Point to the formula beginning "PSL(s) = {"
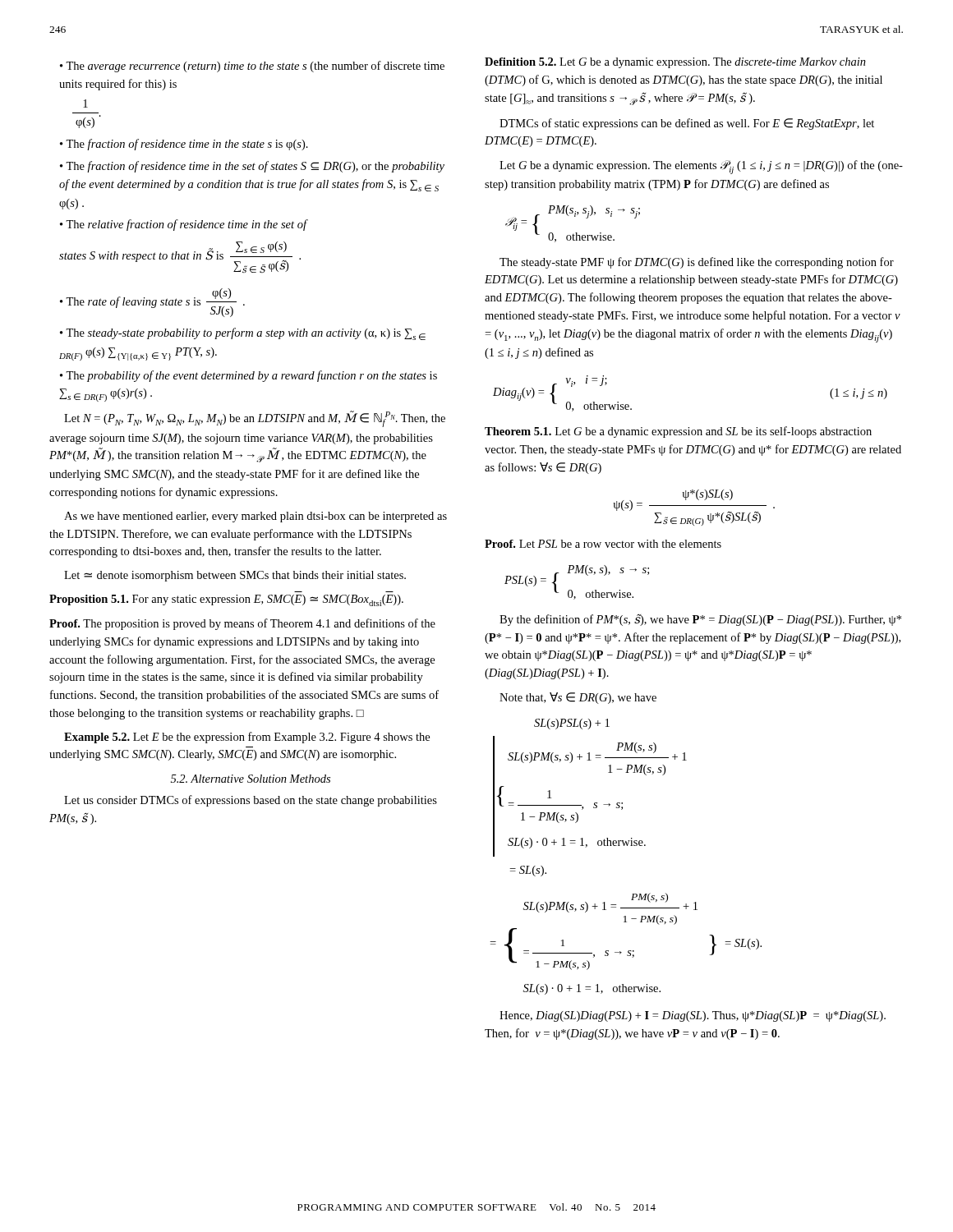Viewport: 953px width, 1232px height. 577,581
